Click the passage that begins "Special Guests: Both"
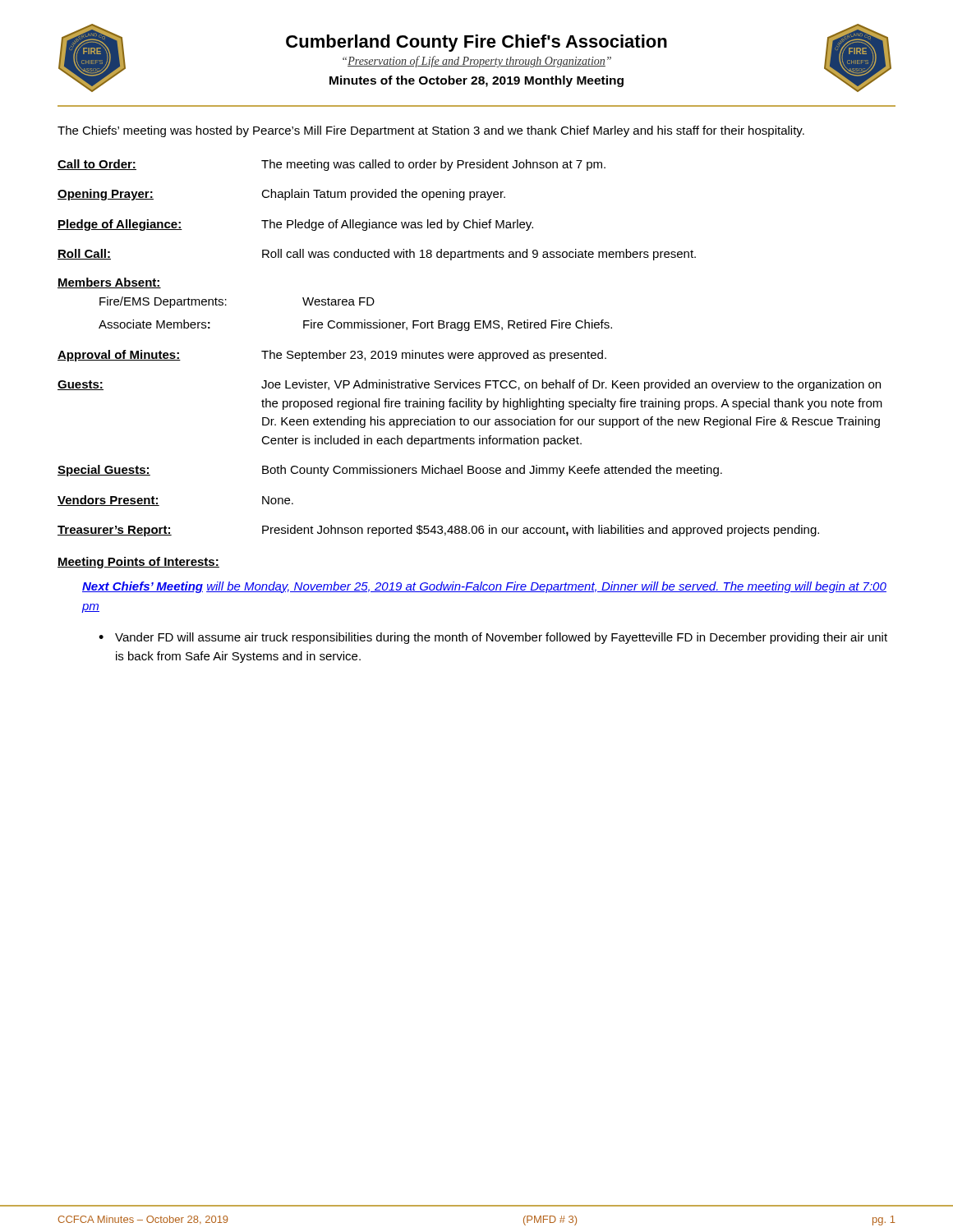 pyautogui.click(x=476, y=470)
